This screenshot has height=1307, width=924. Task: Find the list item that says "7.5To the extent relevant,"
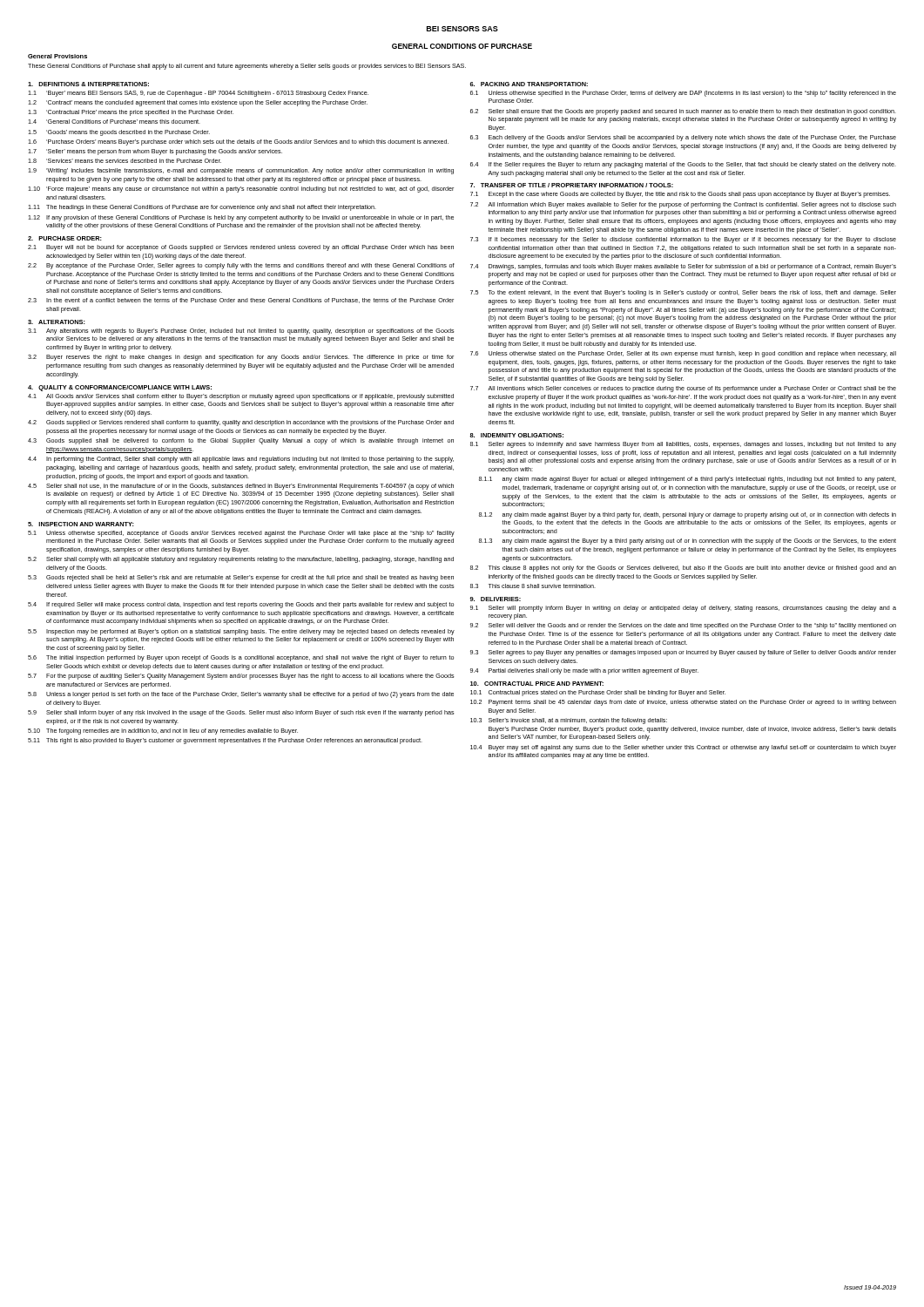(x=683, y=318)
